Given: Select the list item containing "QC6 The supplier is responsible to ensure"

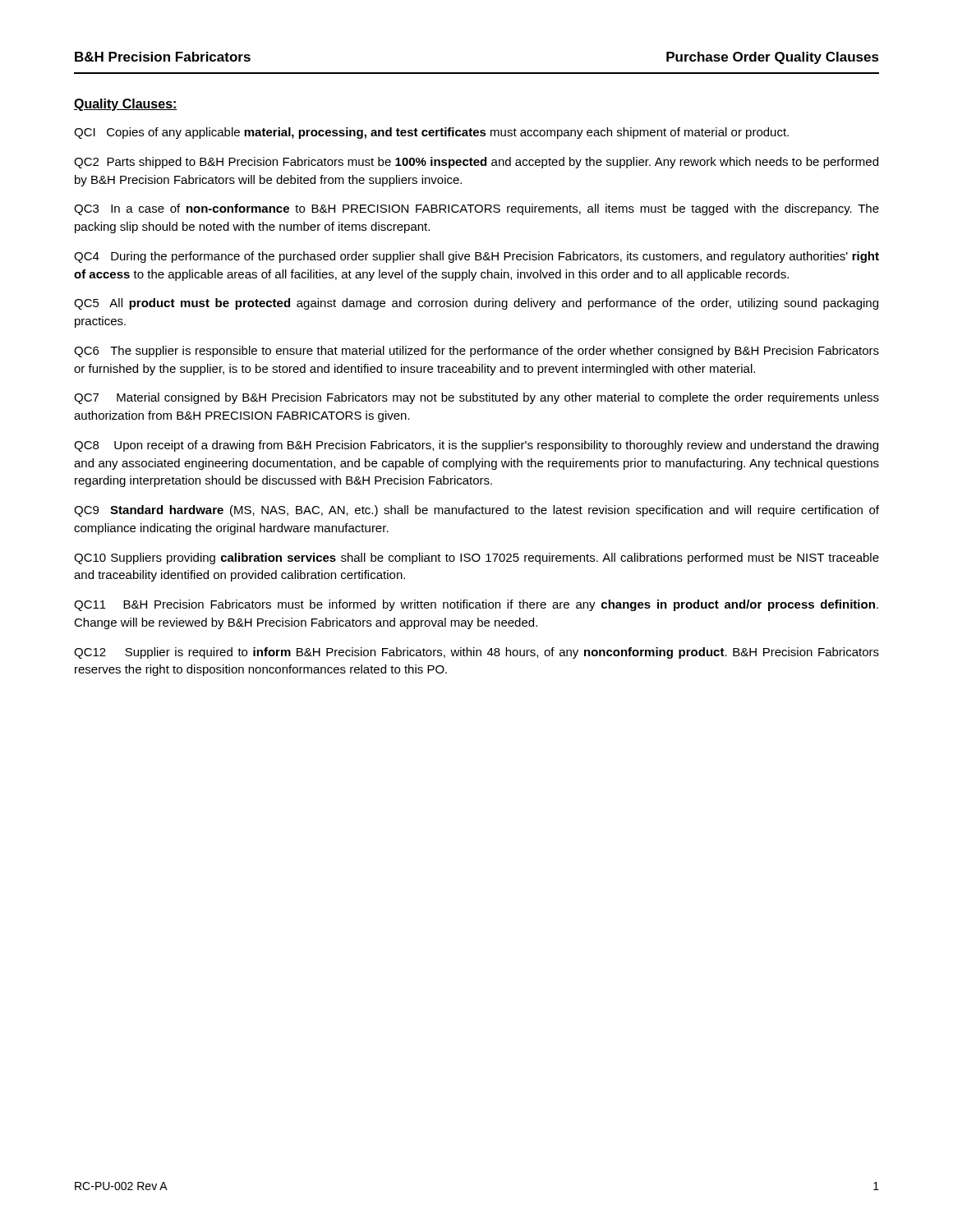Looking at the screenshot, I should [476, 359].
